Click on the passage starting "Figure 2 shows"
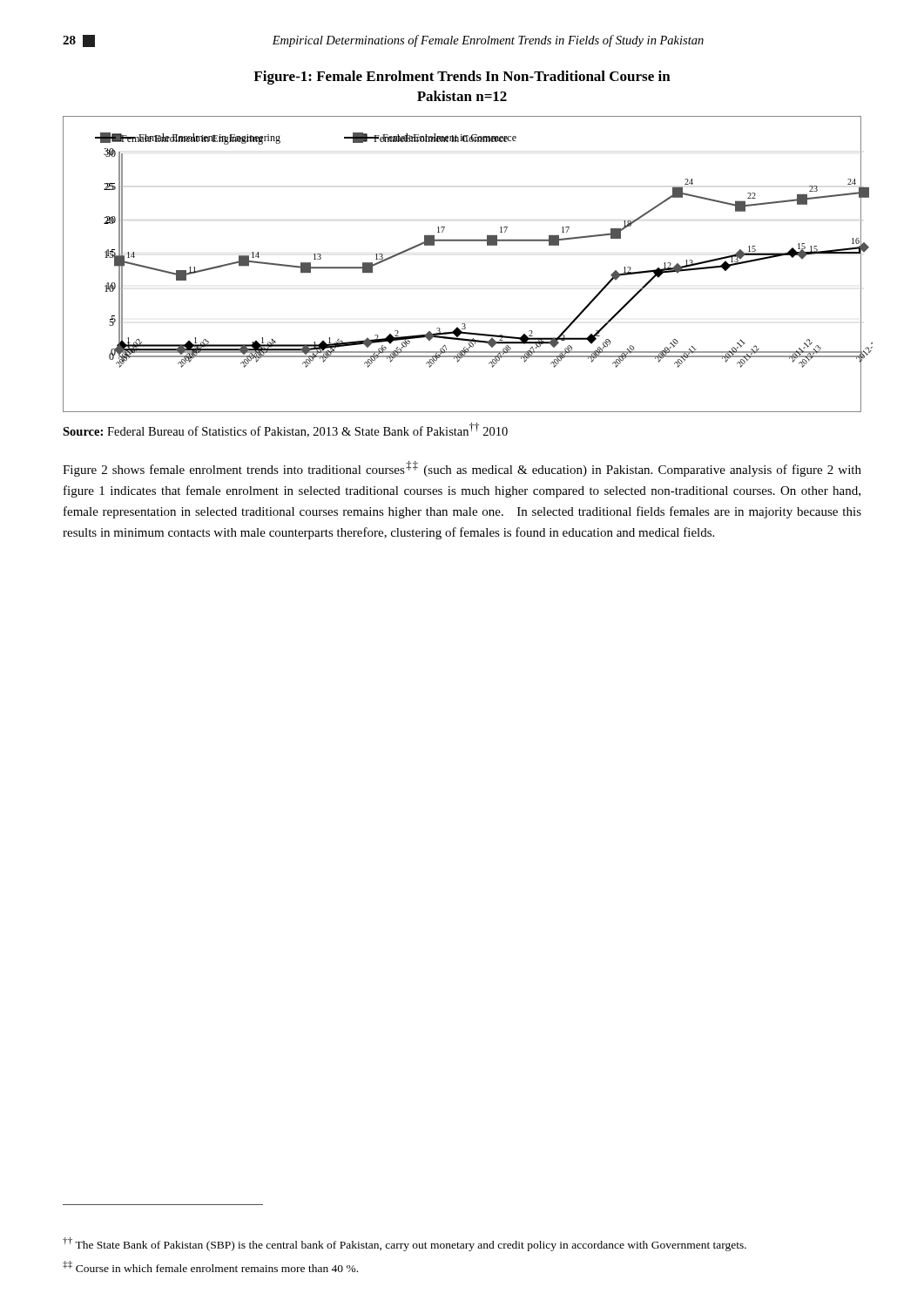 [x=462, y=500]
